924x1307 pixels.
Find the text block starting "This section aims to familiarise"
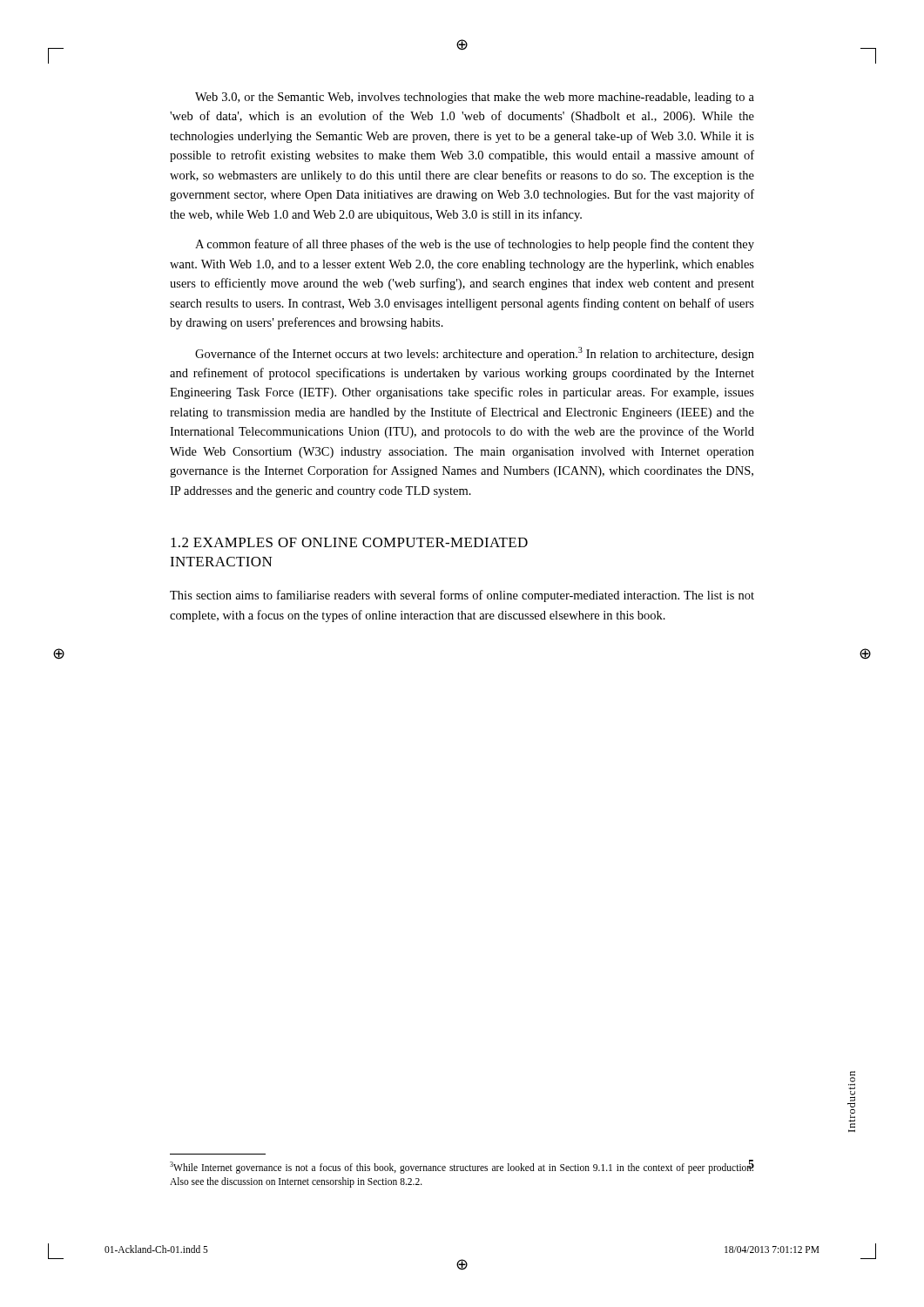pyautogui.click(x=462, y=605)
